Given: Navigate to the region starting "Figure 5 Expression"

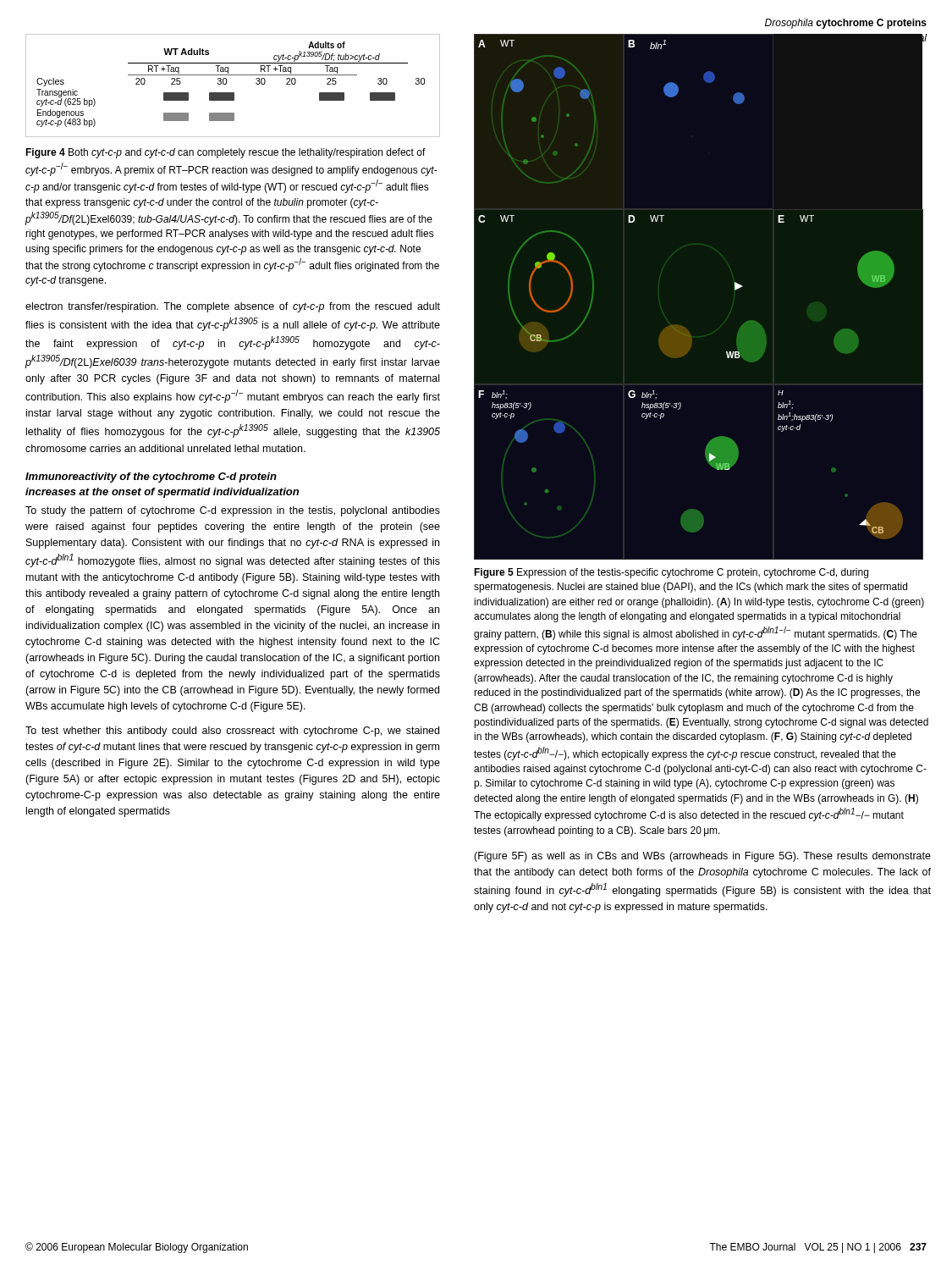Looking at the screenshot, I should (701, 701).
